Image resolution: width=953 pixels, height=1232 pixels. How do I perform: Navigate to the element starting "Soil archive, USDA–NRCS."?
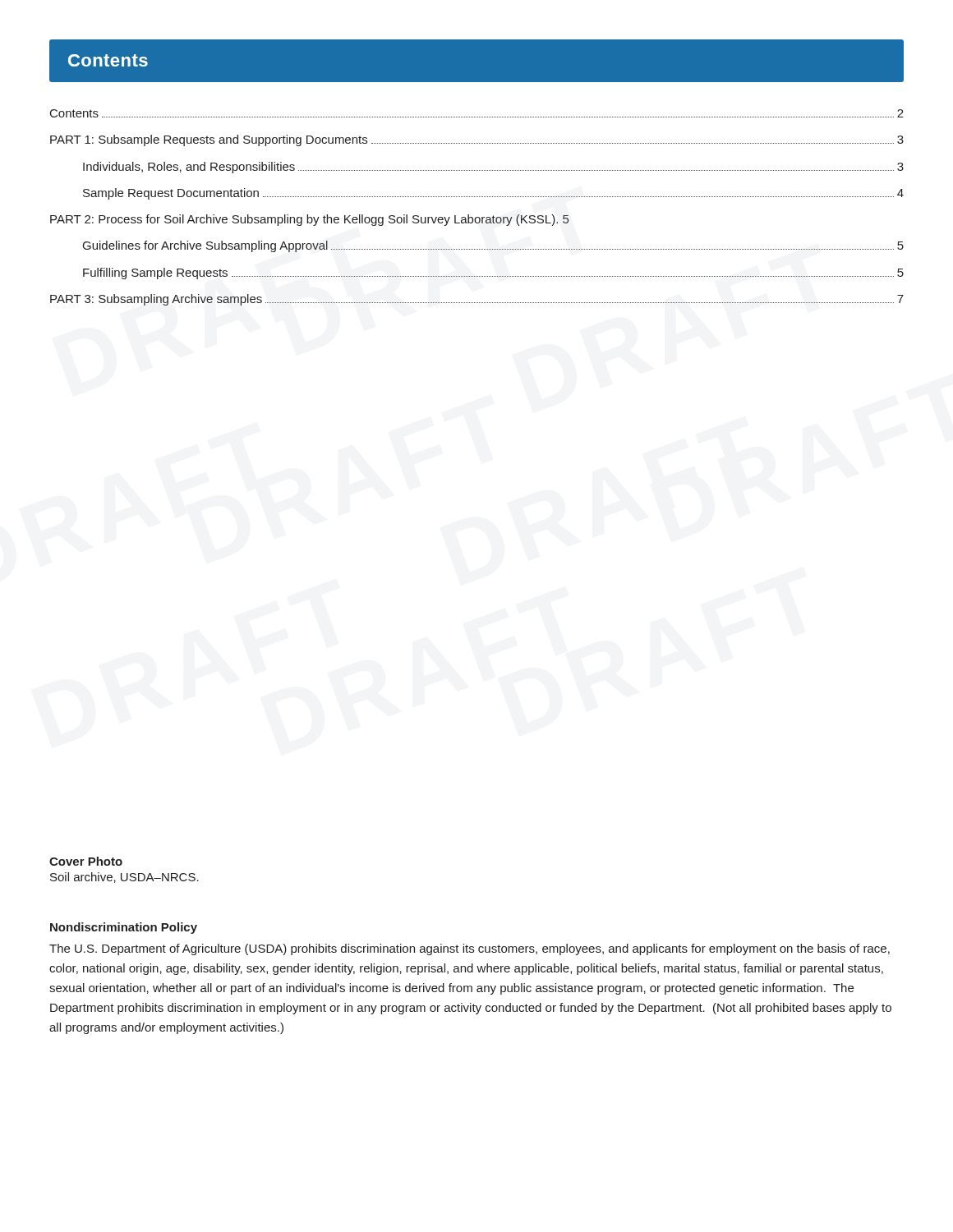click(124, 877)
